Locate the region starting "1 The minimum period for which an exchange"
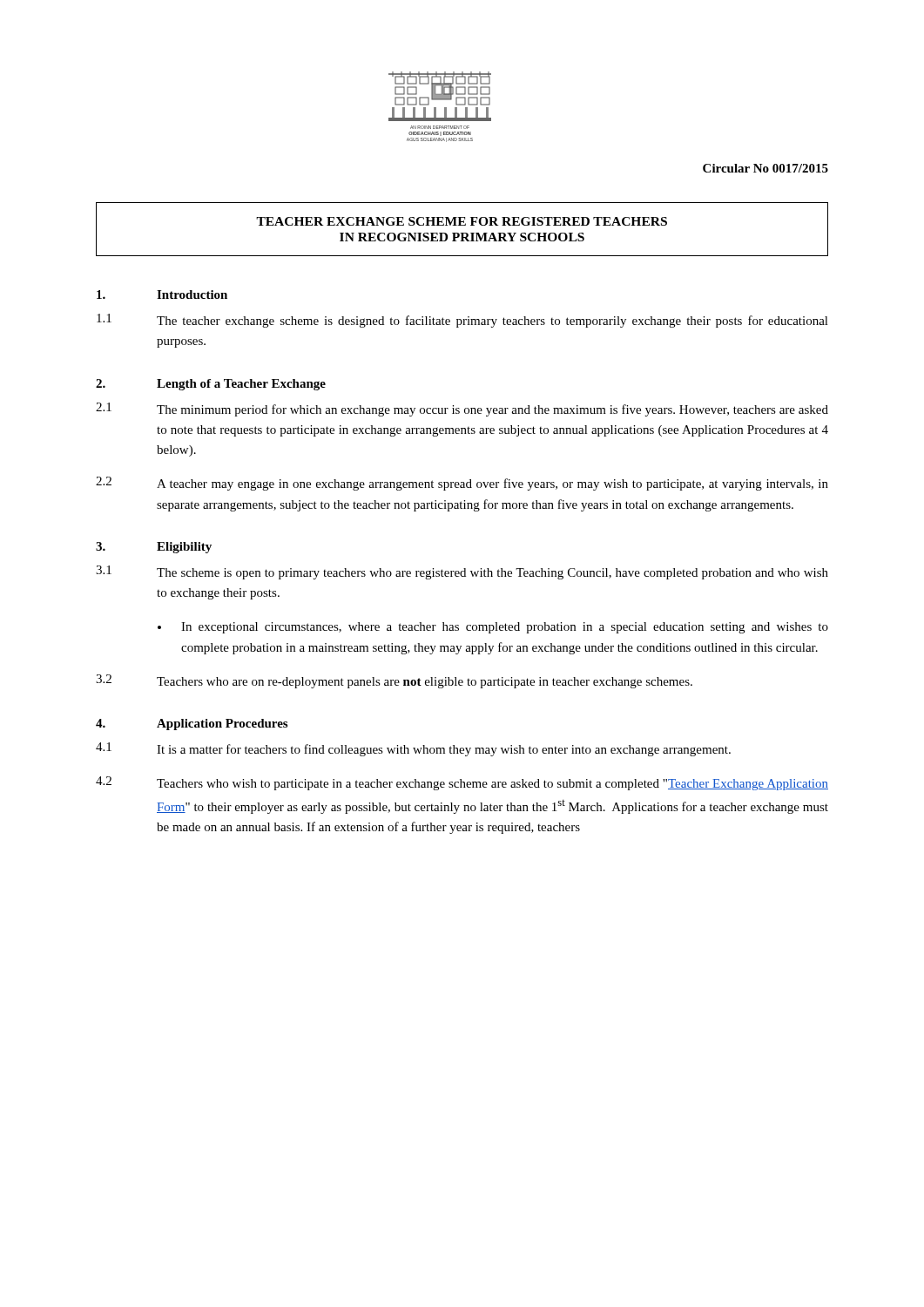The height and width of the screenshot is (1307, 924). pos(462,430)
